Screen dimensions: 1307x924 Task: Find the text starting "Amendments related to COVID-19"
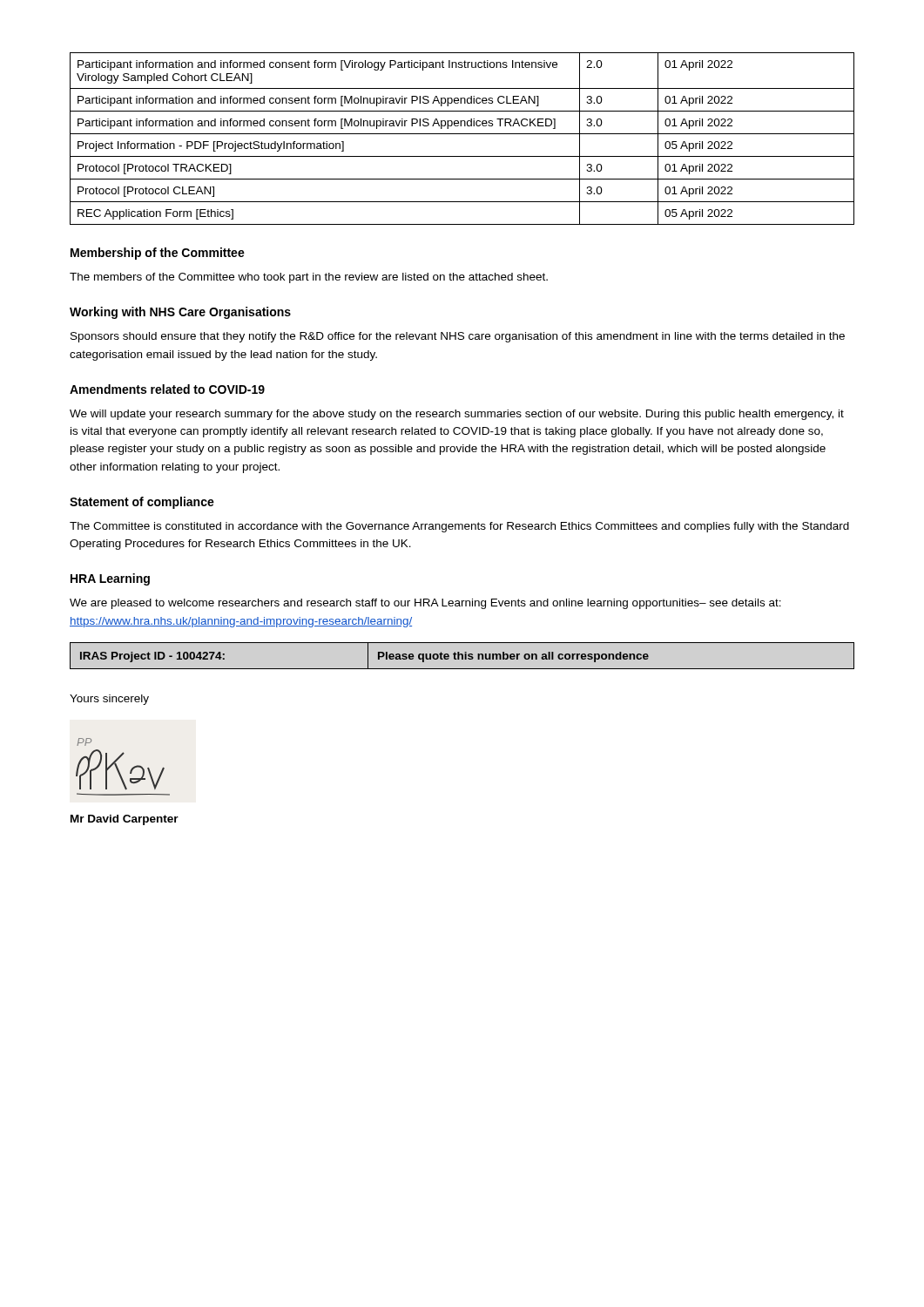click(x=167, y=389)
